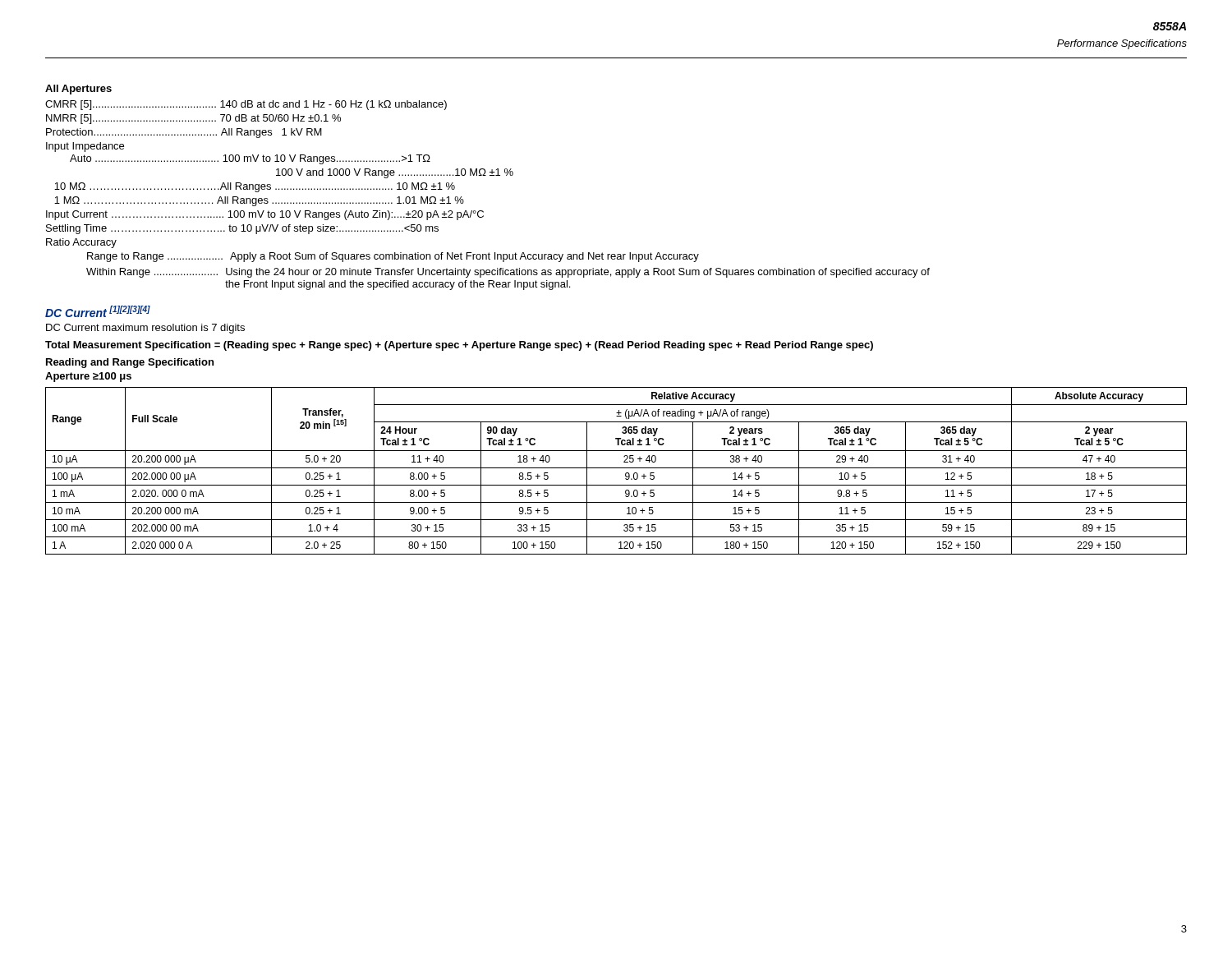Image resolution: width=1232 pixels, height=953 pixels.
Task: Find the block starting "1 MΩ ………………………………. All Ranges ......................................... 1.01 MΩ"
Action: click(x=255, y=200)
